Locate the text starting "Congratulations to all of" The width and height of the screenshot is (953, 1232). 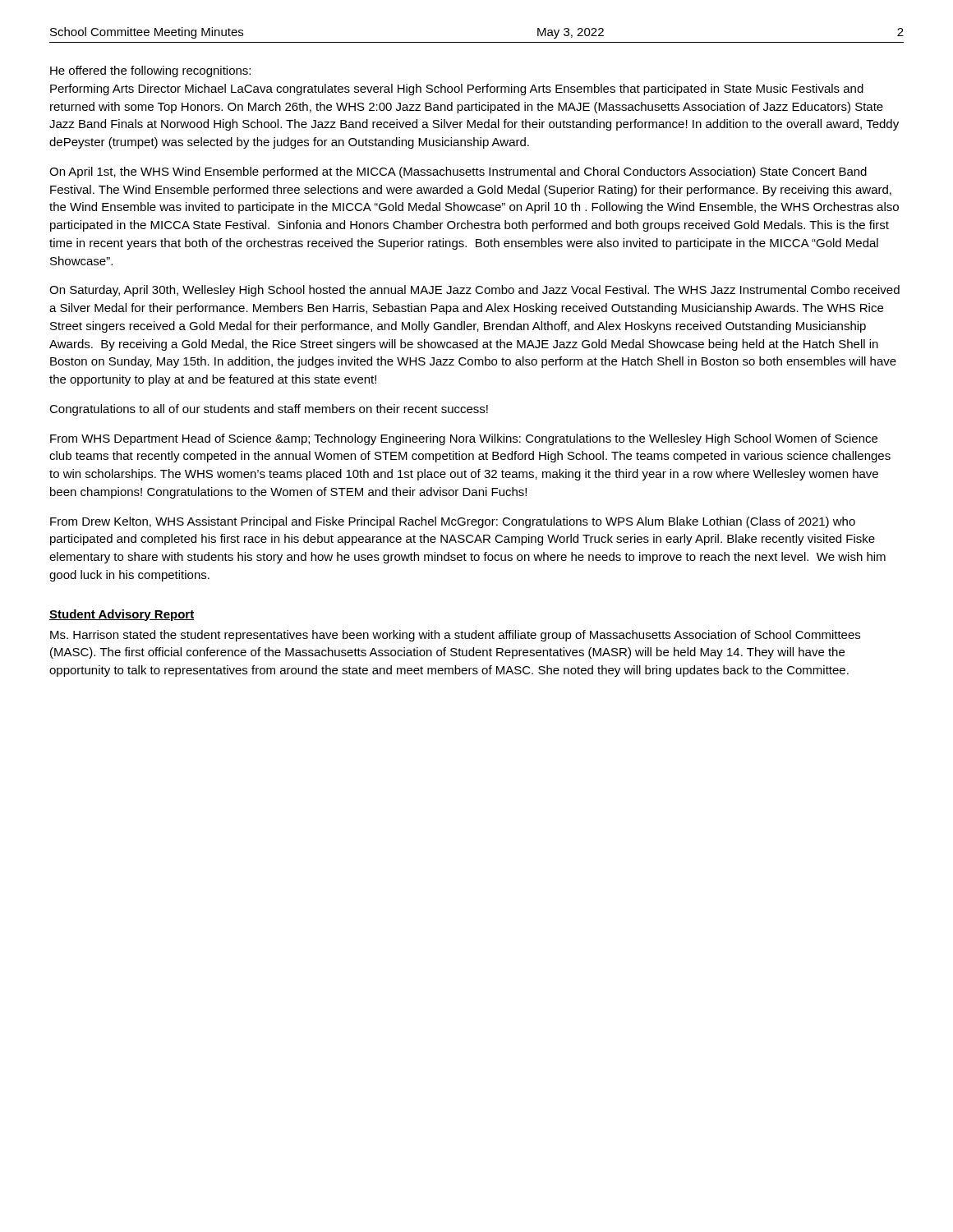click(x=269, y=408)
